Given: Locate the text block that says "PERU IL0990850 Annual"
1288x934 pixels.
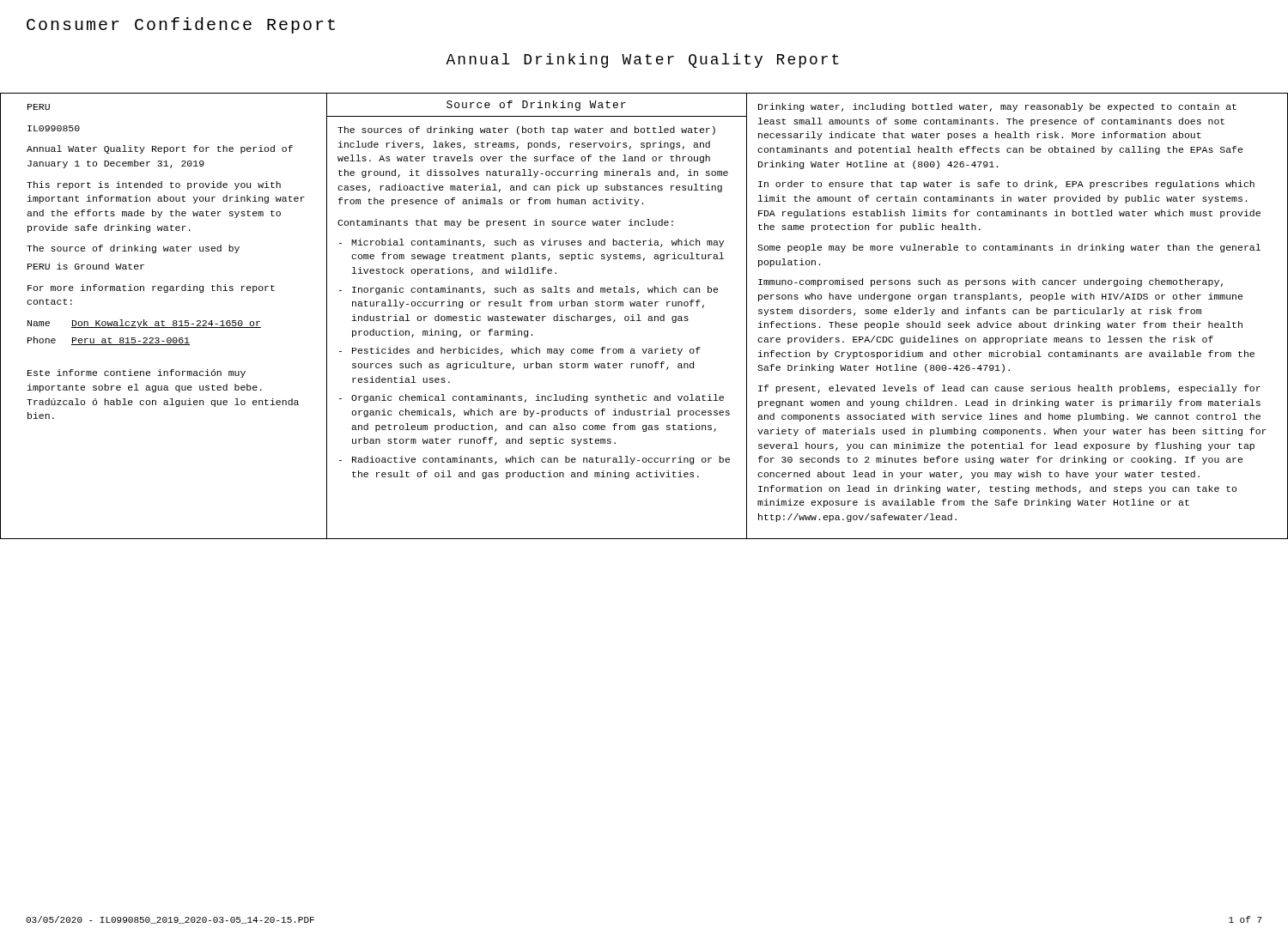Looking at the screenshot, I should (x=169, y=262).
